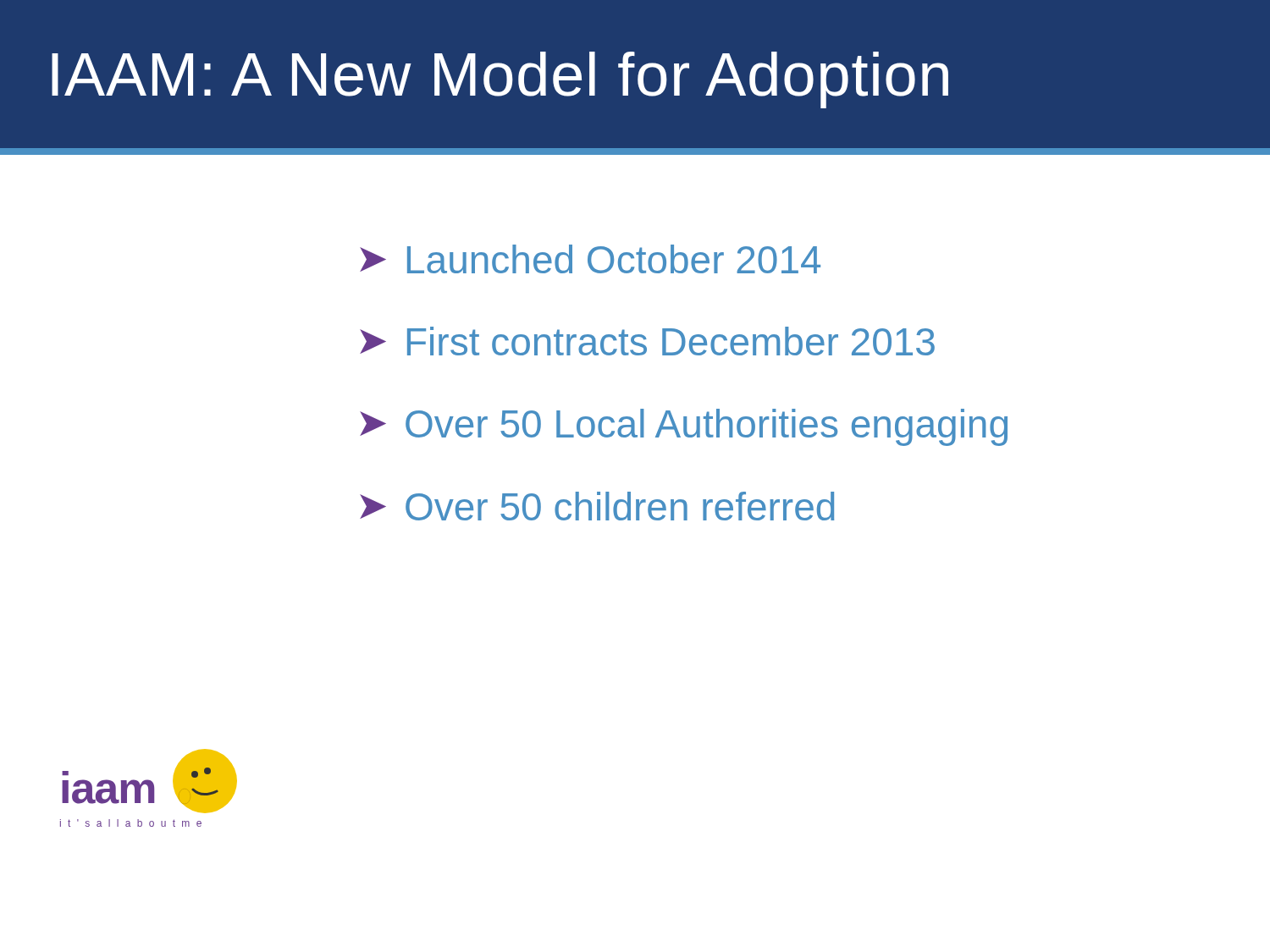Click on the list item containing "➤ Launched October 2014"

point(589,260)
